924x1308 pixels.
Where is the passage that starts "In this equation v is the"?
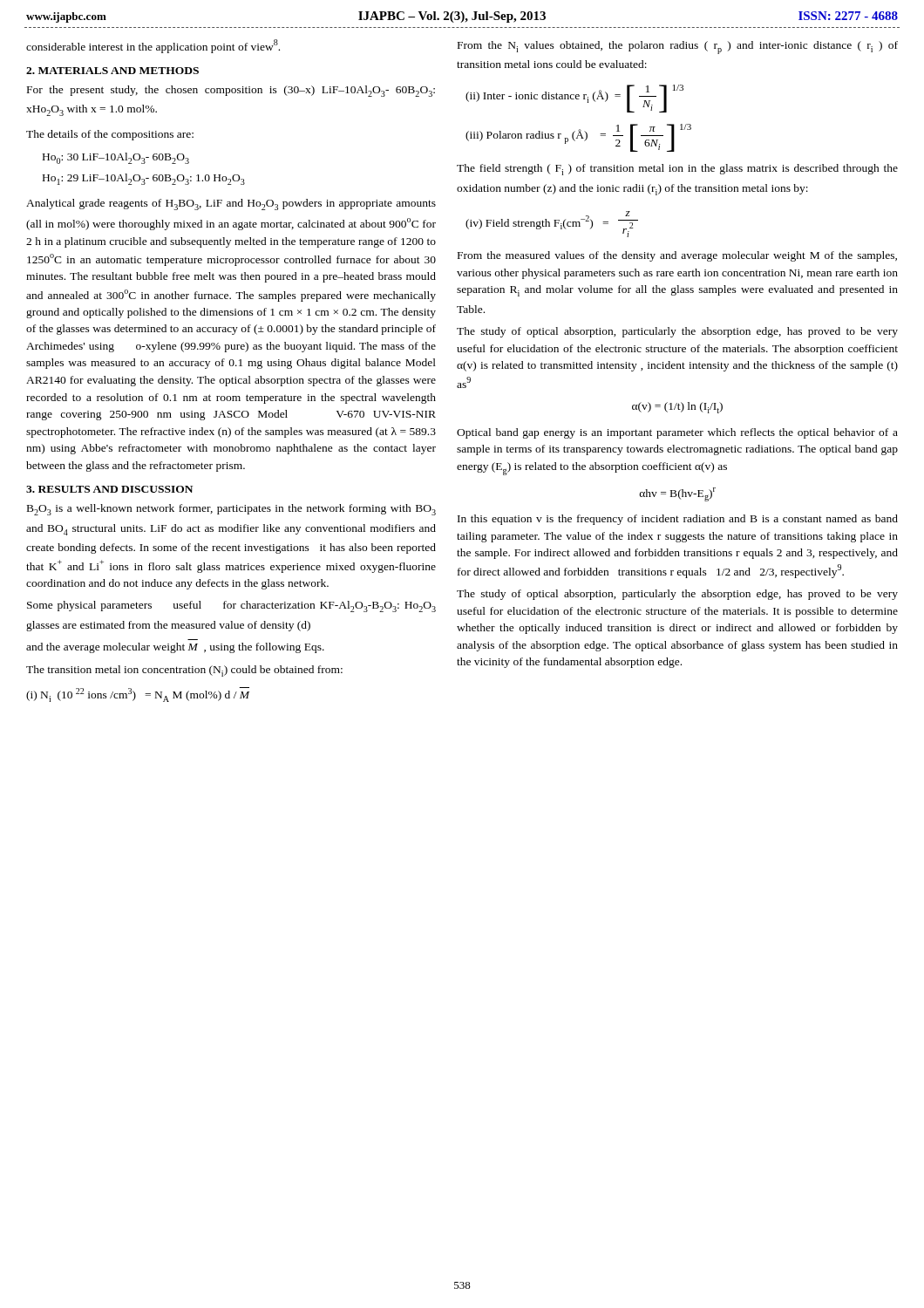coord(677,590)
